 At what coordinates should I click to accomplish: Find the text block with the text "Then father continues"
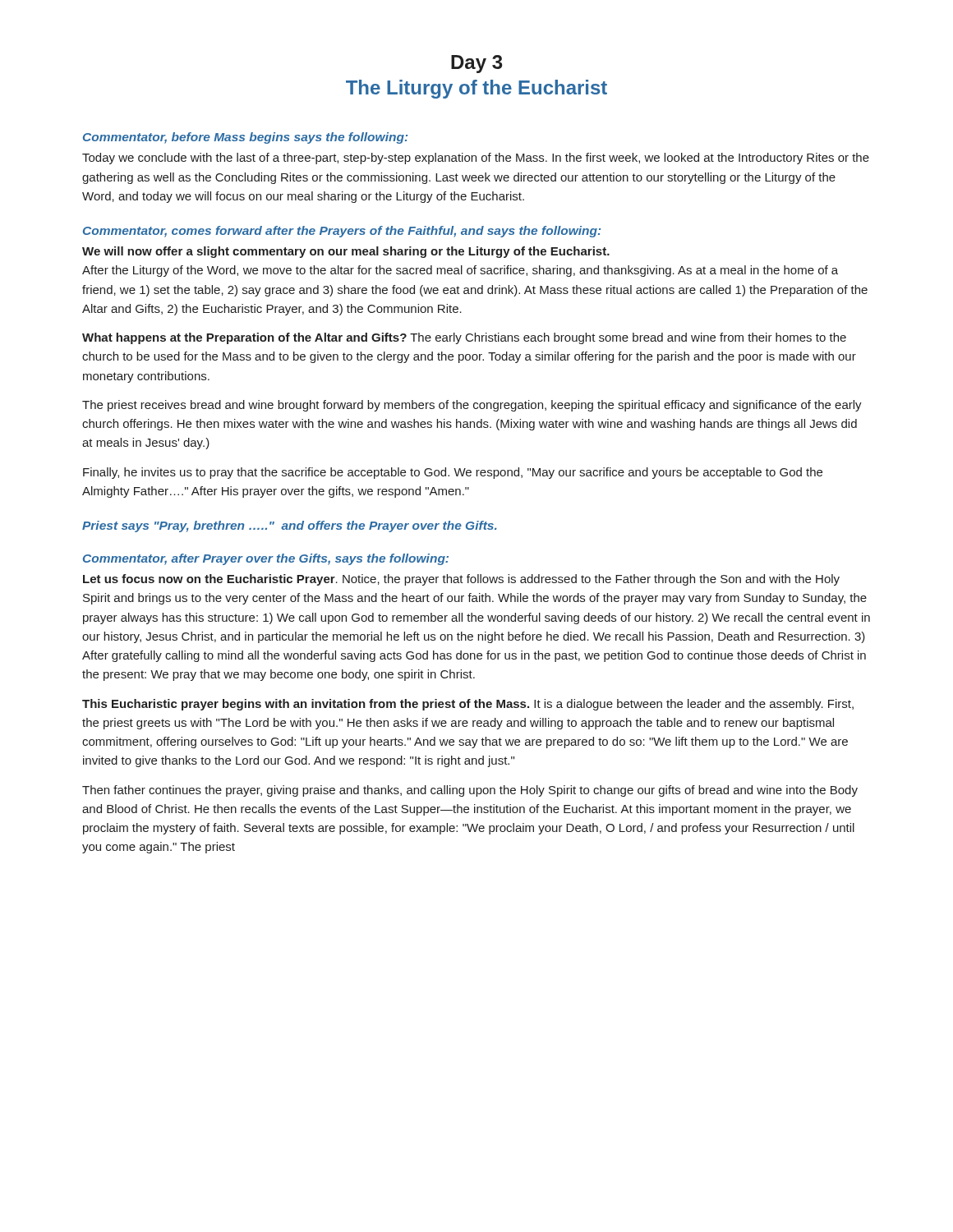click(470, 818)
